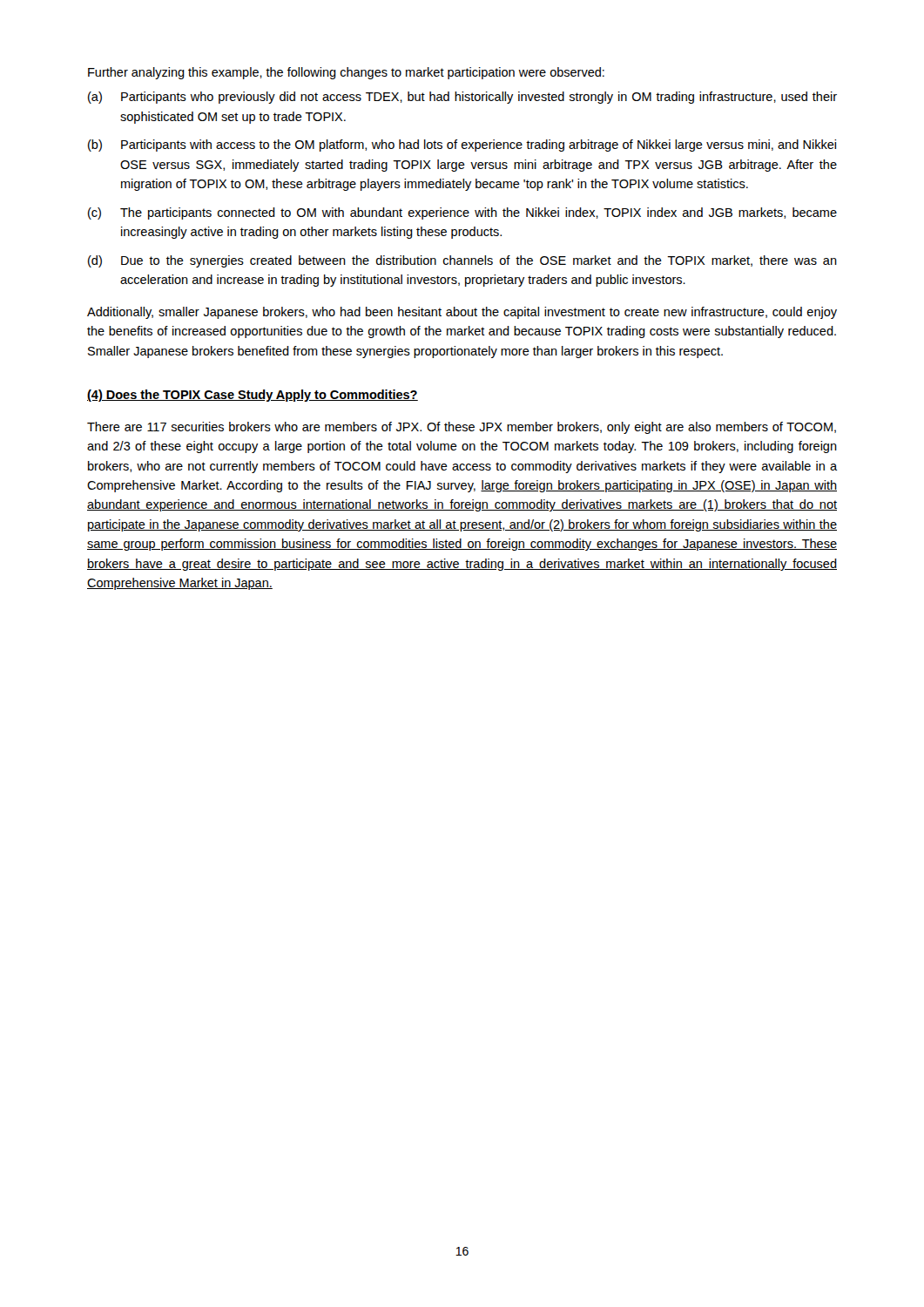Locate the section header containing "(4) Does the TOPIX"
924x1307 pixels.
252,395
